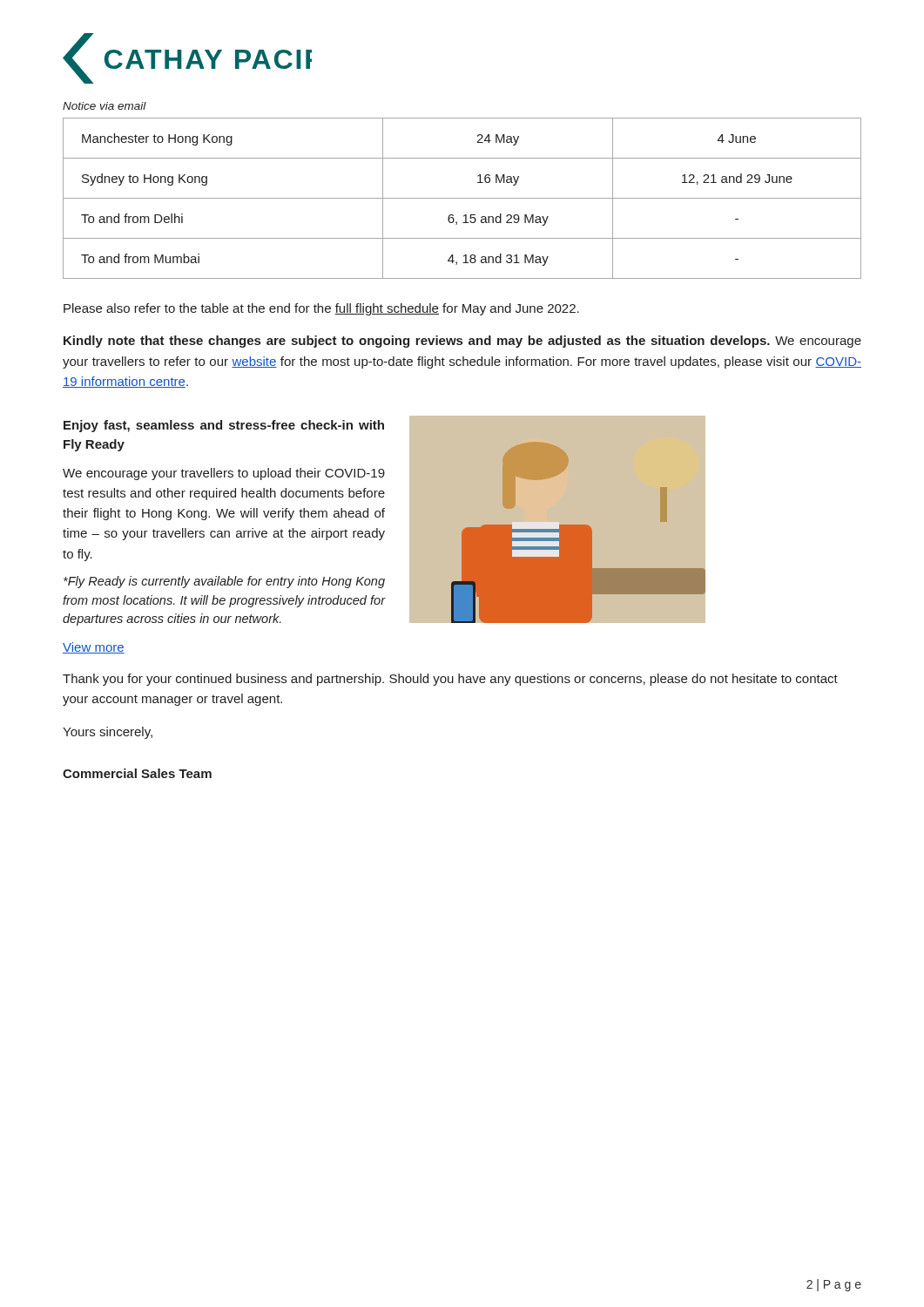Locate the text block with the text "Please also refer to"
924x1307 pixels.
pos(321,308)
